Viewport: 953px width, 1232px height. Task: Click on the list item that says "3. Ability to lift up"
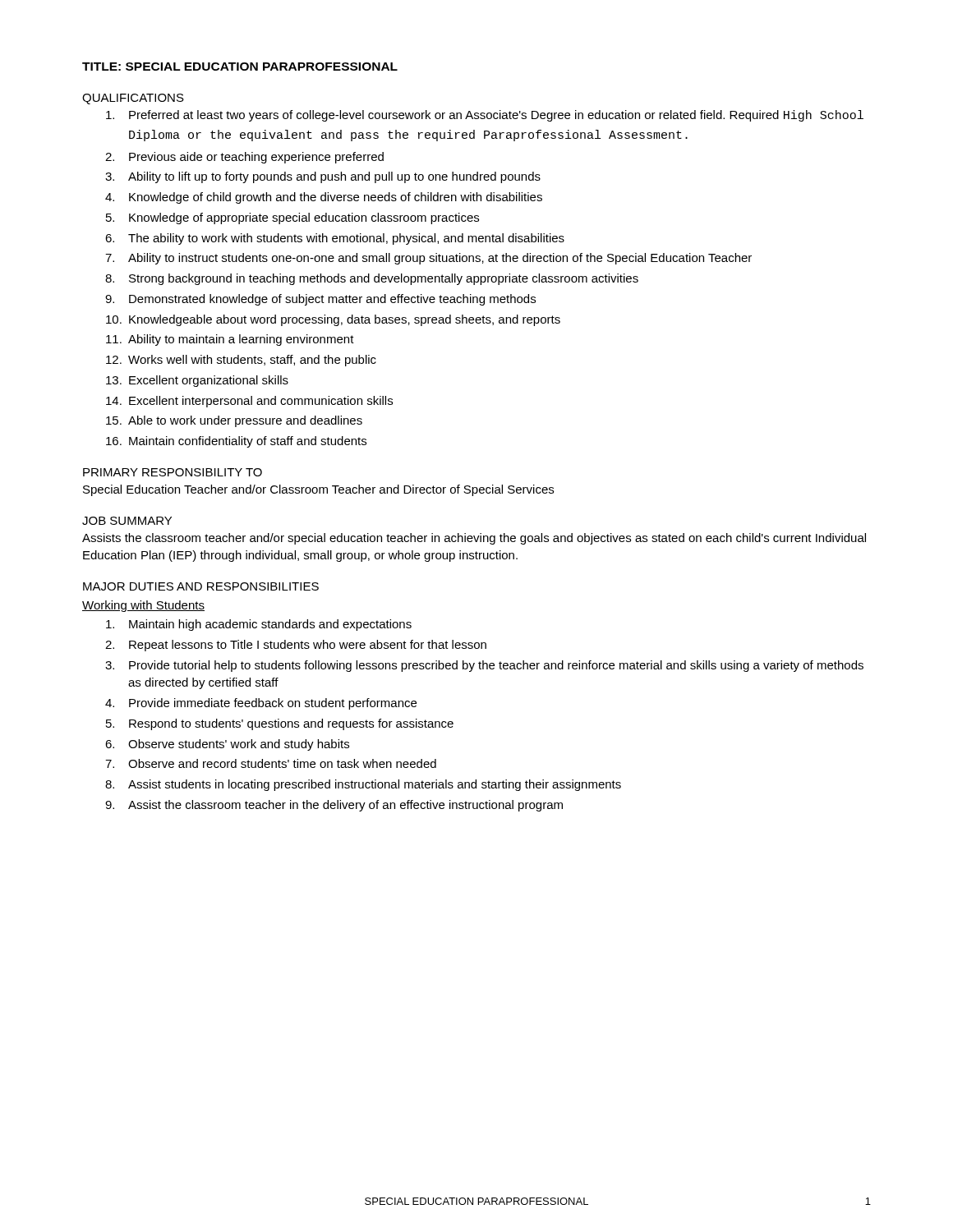tap(323, 177)
